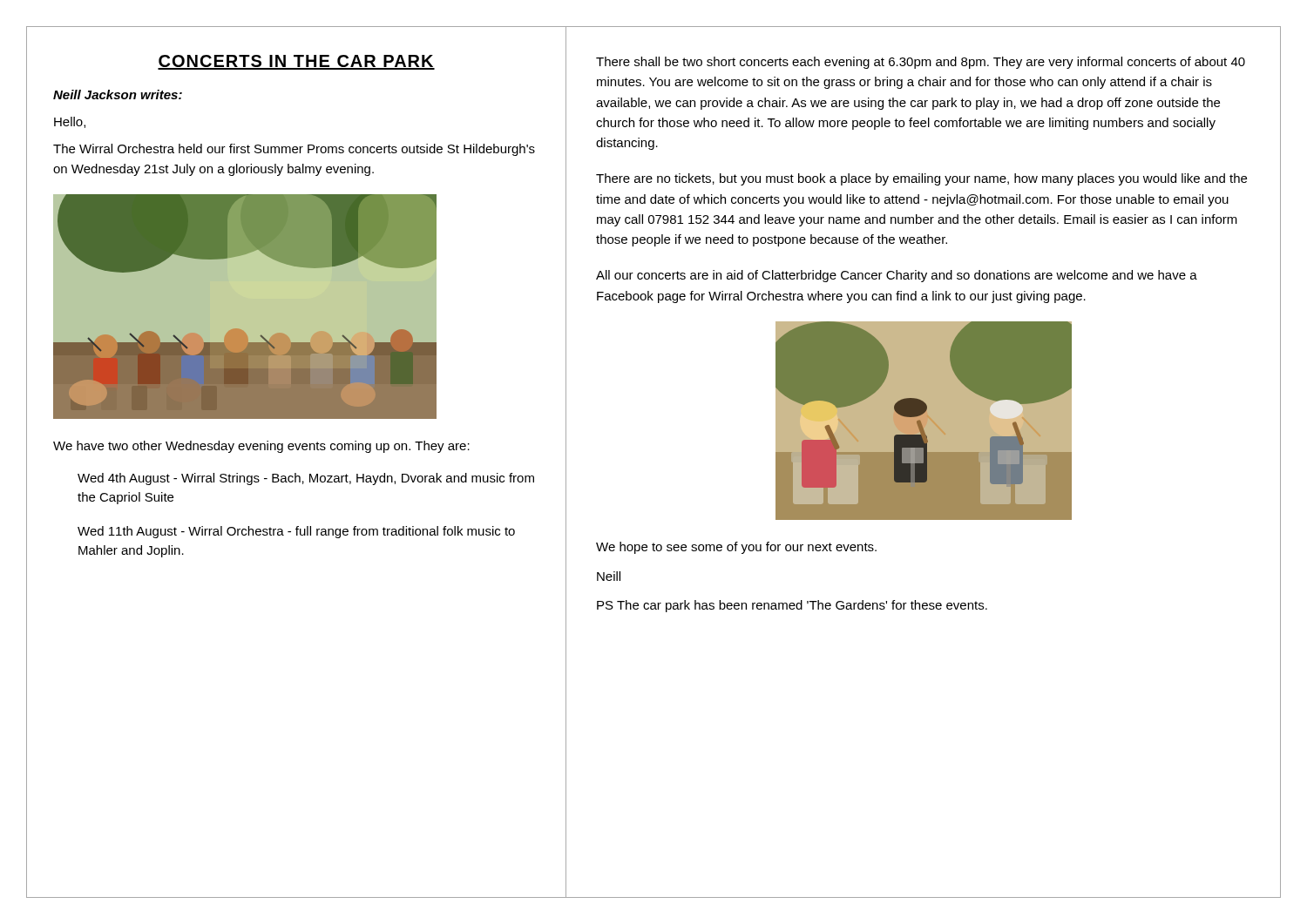Select the region starting "CONCERTS IN THE"
This screenshot has height=924, width=1307.
click(296, 61)
